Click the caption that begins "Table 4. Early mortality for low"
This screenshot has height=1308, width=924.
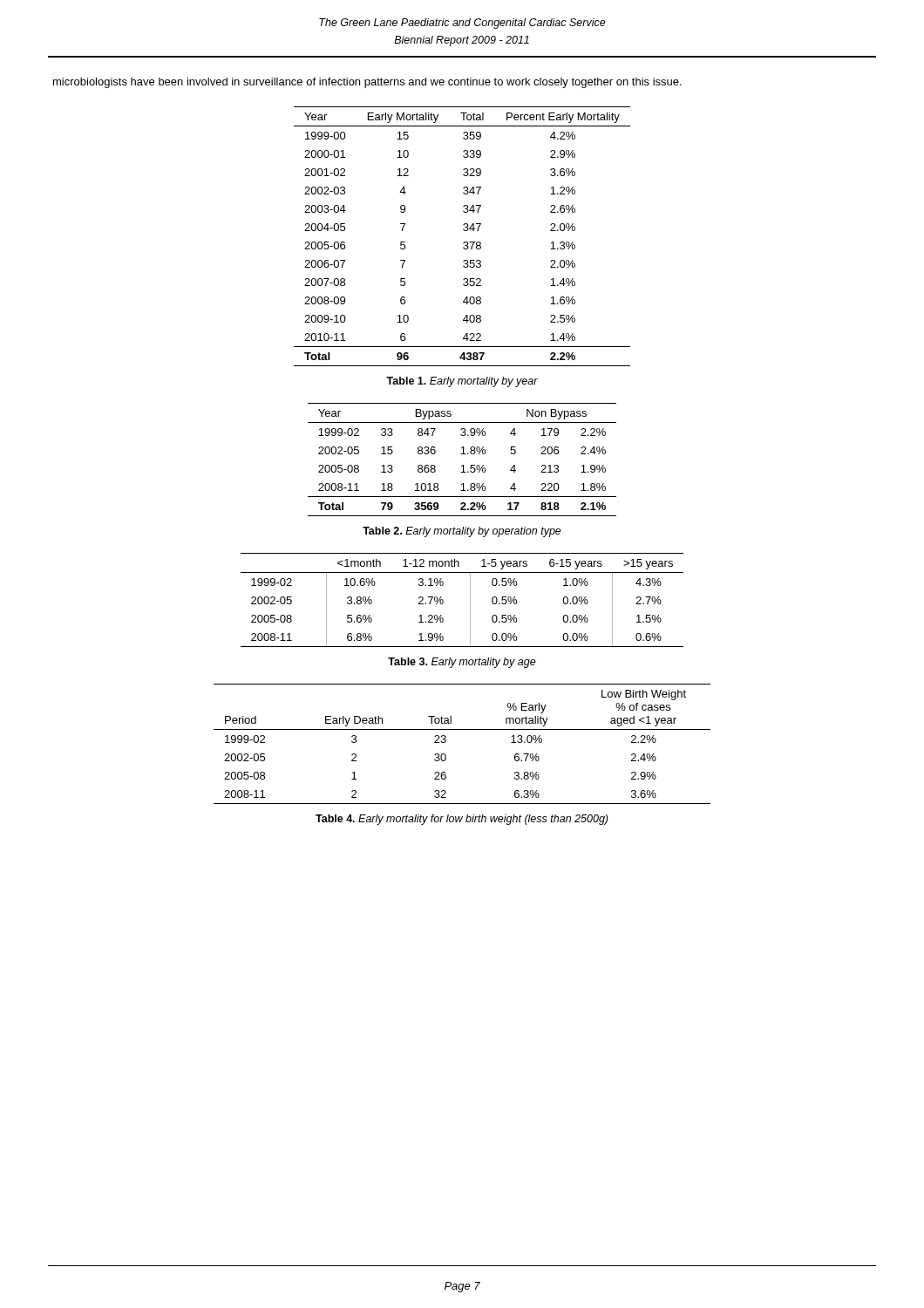click(x=462, y=818)
